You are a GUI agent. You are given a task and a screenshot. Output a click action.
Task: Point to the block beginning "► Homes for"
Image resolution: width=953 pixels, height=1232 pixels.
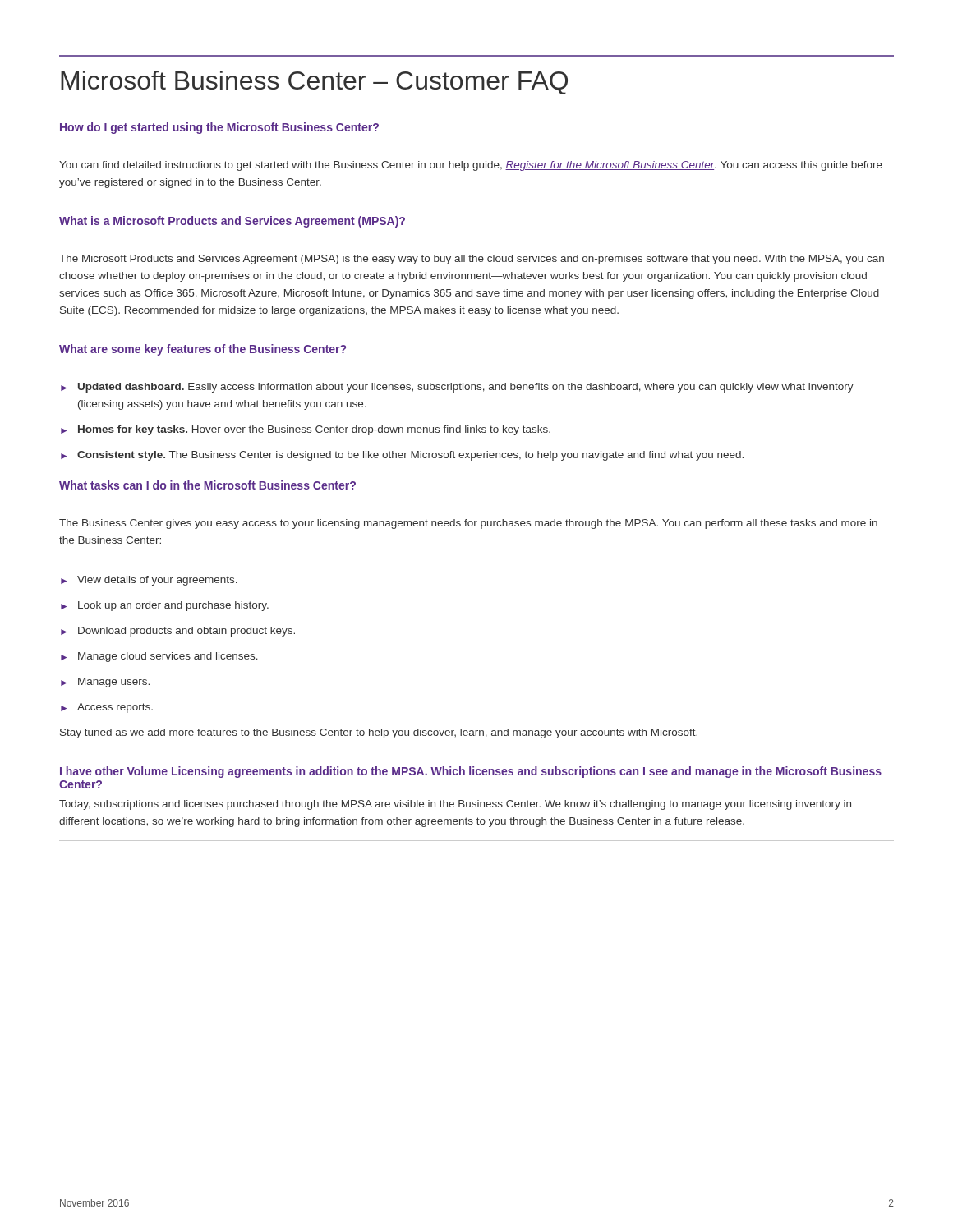pyautogui.click(x=476, y=430)
